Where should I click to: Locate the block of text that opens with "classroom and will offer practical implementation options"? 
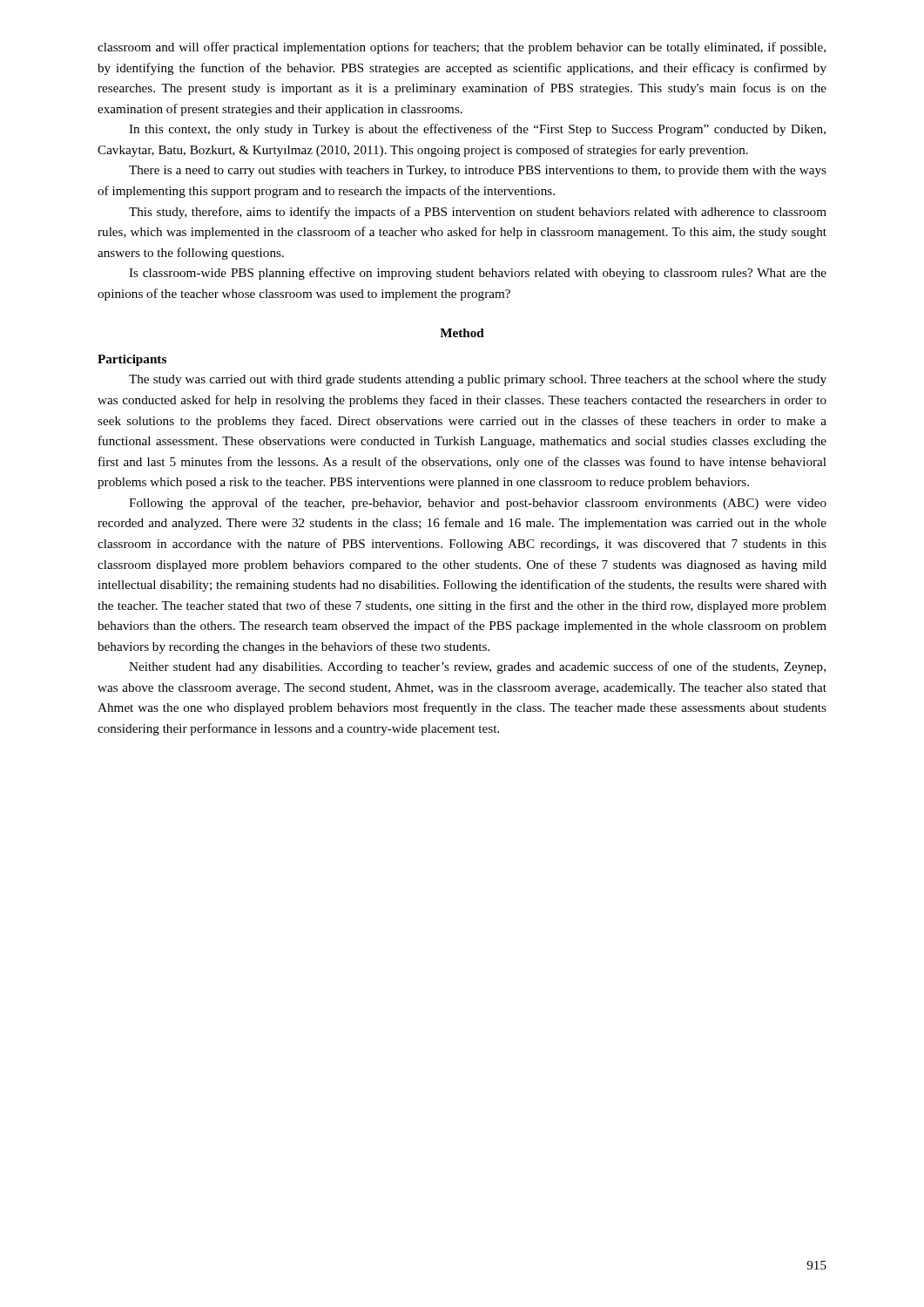(462, 78)
